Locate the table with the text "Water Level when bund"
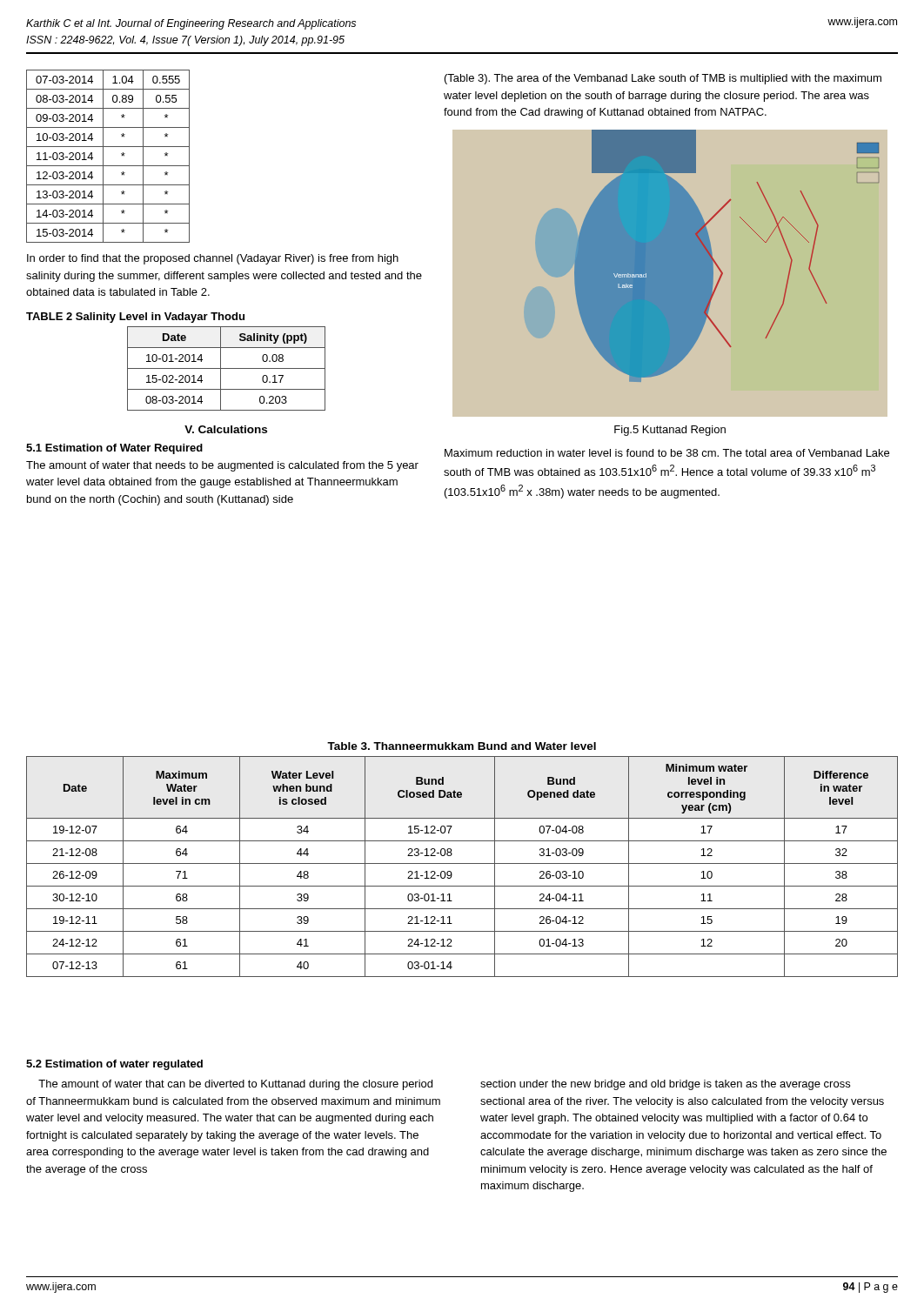Screen dimensions: 1305x924 pyautogui.click(x=462, y=867)
